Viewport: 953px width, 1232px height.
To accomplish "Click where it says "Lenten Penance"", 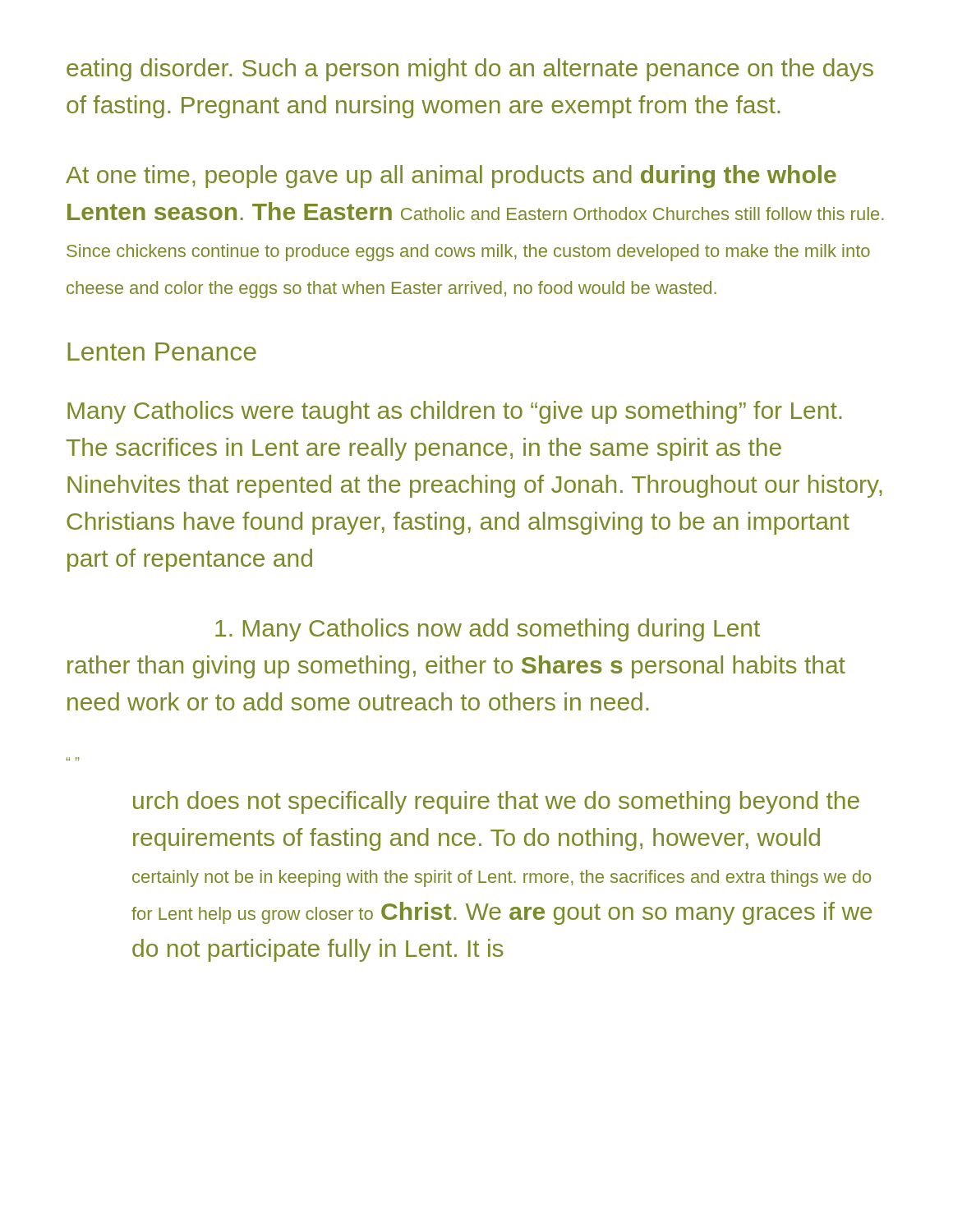I will [161, 351].
